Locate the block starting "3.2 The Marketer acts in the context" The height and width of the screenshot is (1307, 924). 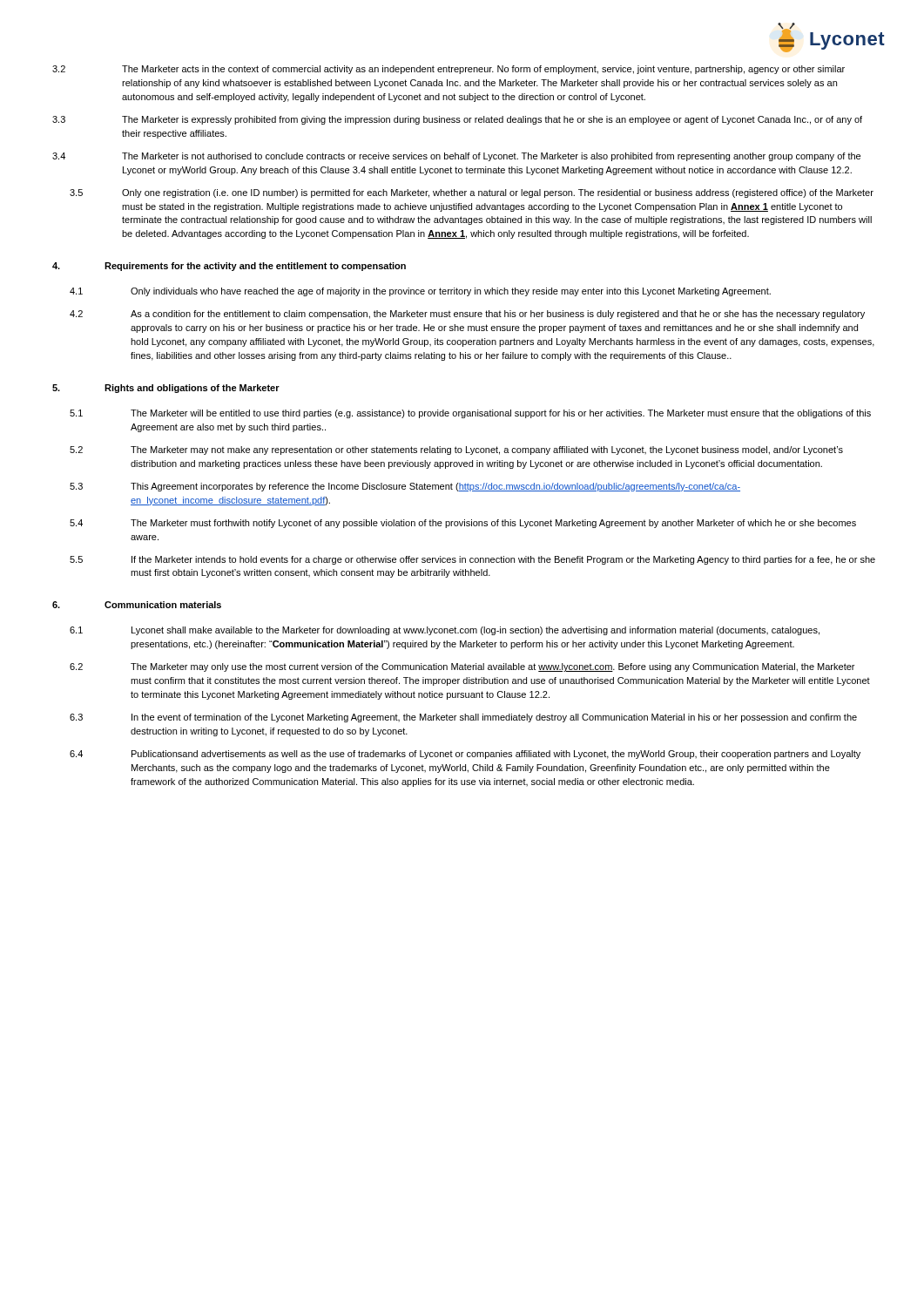pos(464,84)
